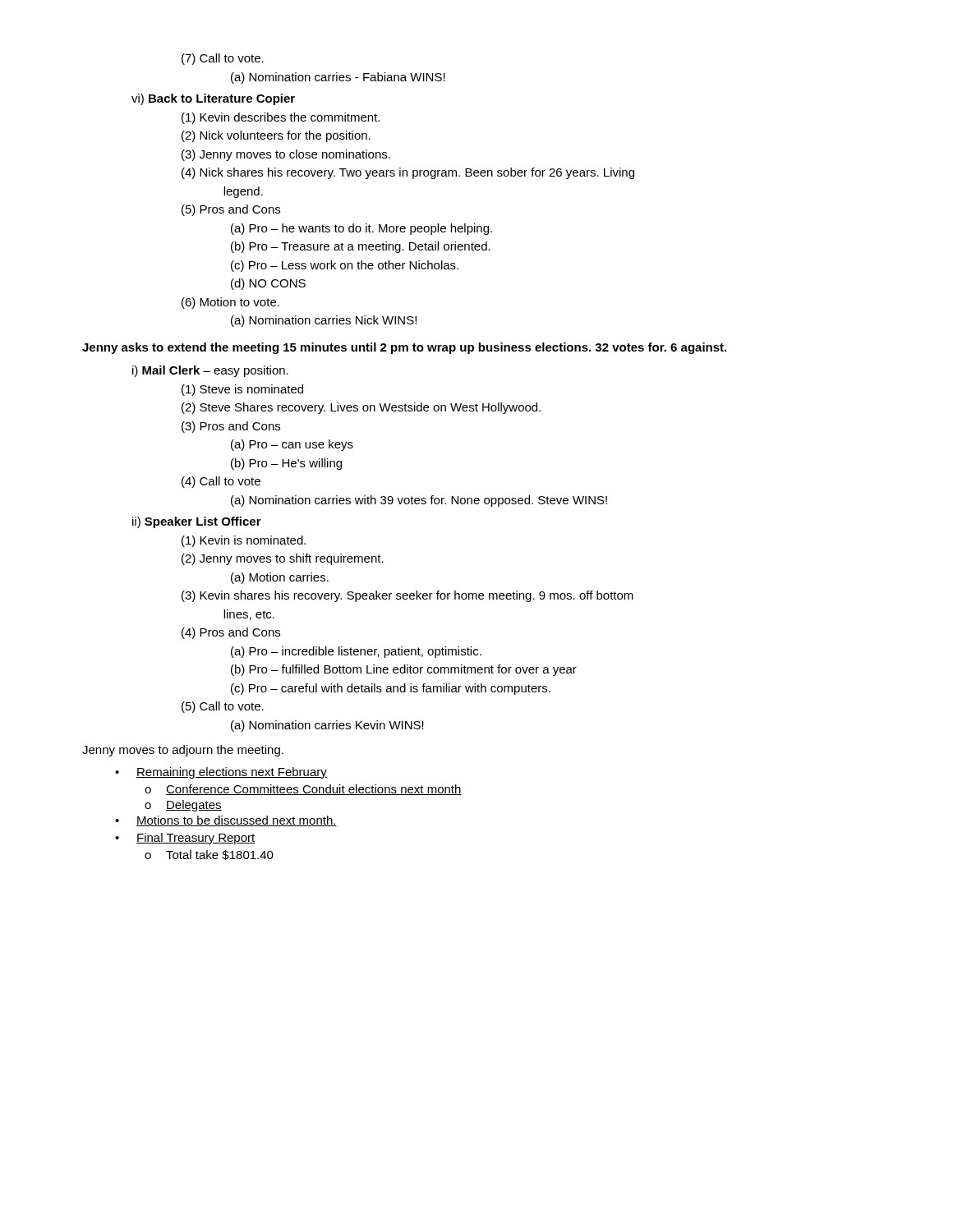Find the block on this page that starts "(3) Kevin shares his recovery. Speaker seeker"
The image size is (953, 1232).
coord(407,605)
